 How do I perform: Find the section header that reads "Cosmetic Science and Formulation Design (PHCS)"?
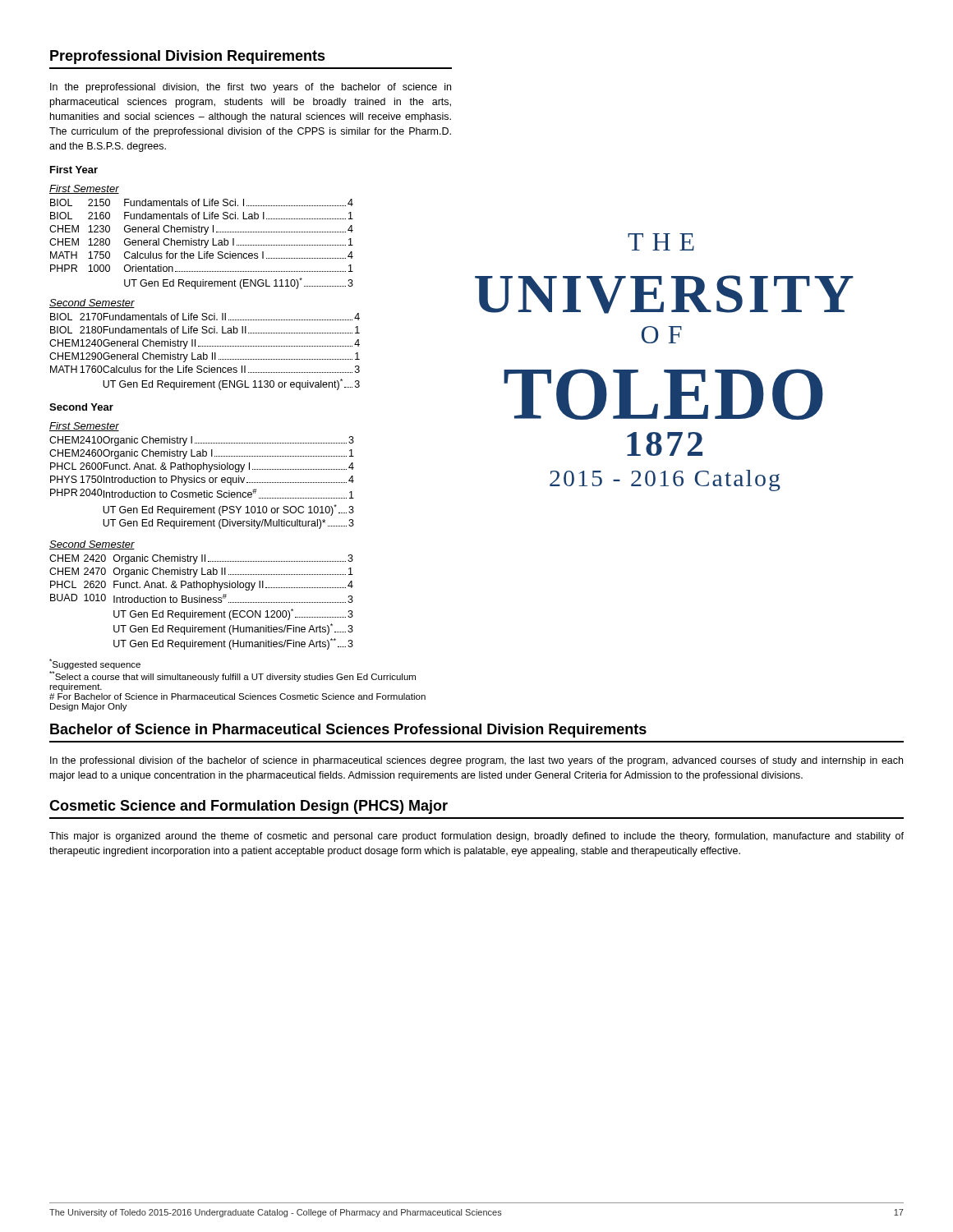pyautogui.click(x=476, y=808)
